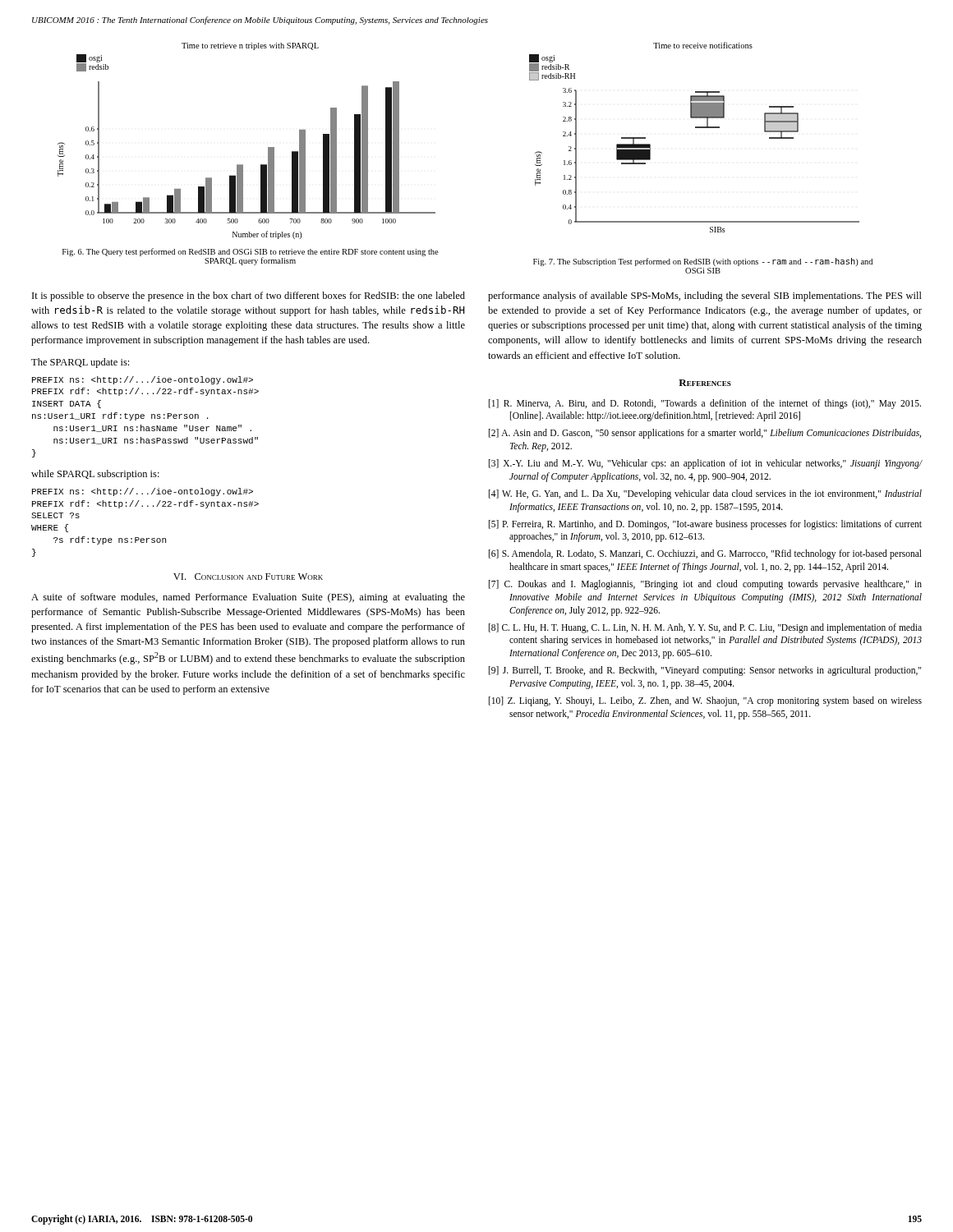Locate the list item containing "[3] X.-Y. Liu and M.-Y."
Viewport: 953px width, 1232px height.
pyautogui.click(x=705, y=470)
